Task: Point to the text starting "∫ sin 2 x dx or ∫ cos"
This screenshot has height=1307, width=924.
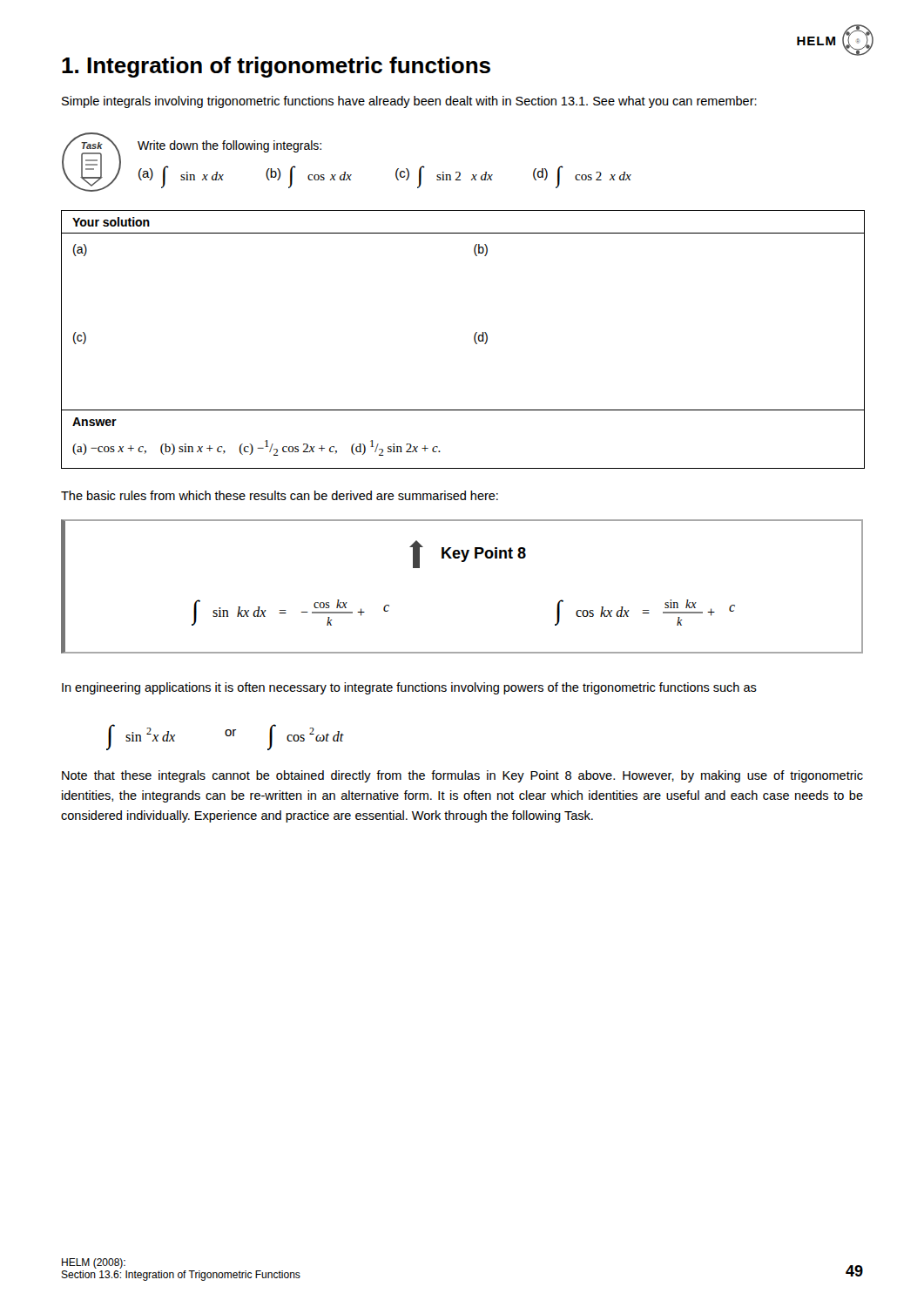Action: 239,732
